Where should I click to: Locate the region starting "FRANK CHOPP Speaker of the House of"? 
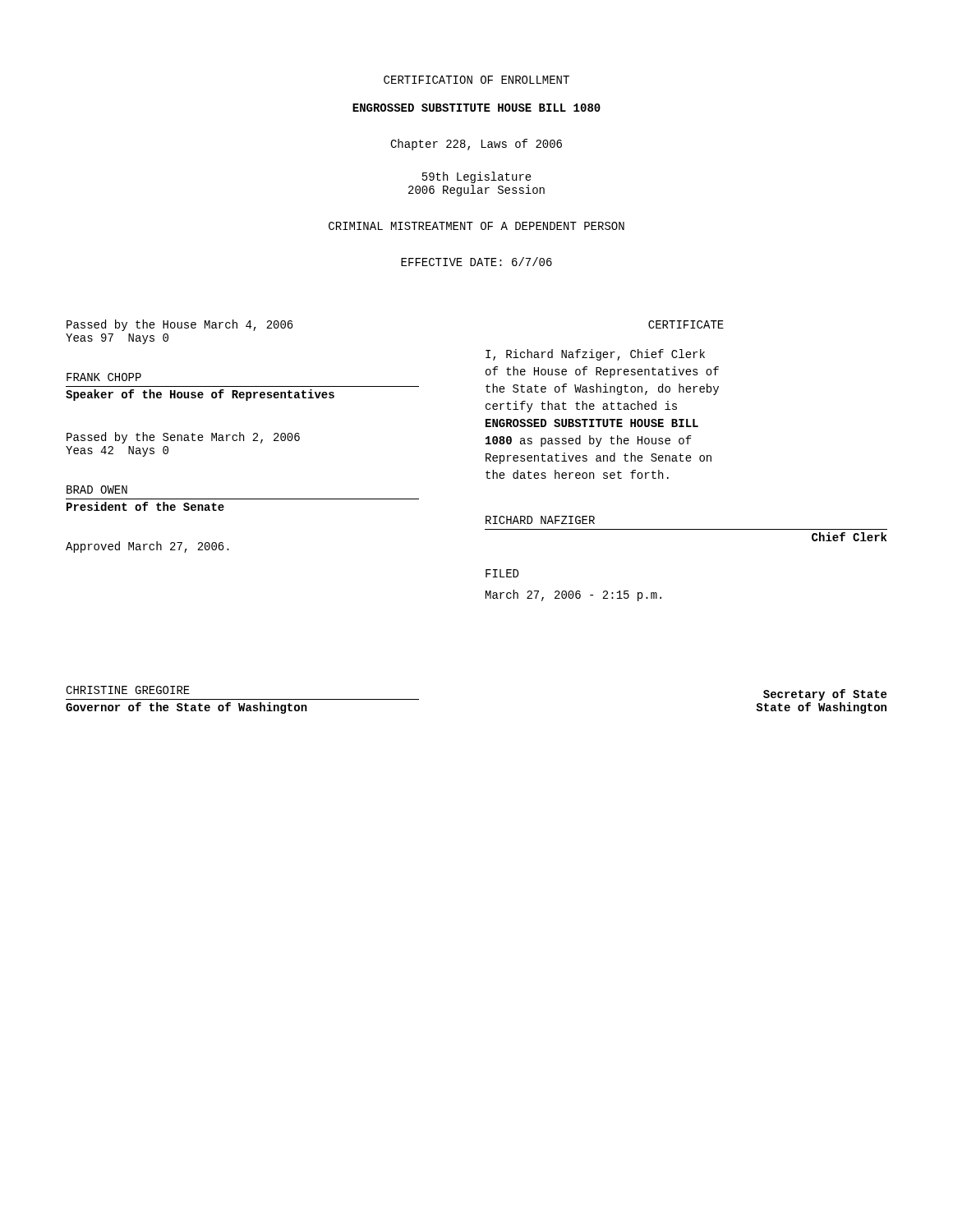coord(242,386)
